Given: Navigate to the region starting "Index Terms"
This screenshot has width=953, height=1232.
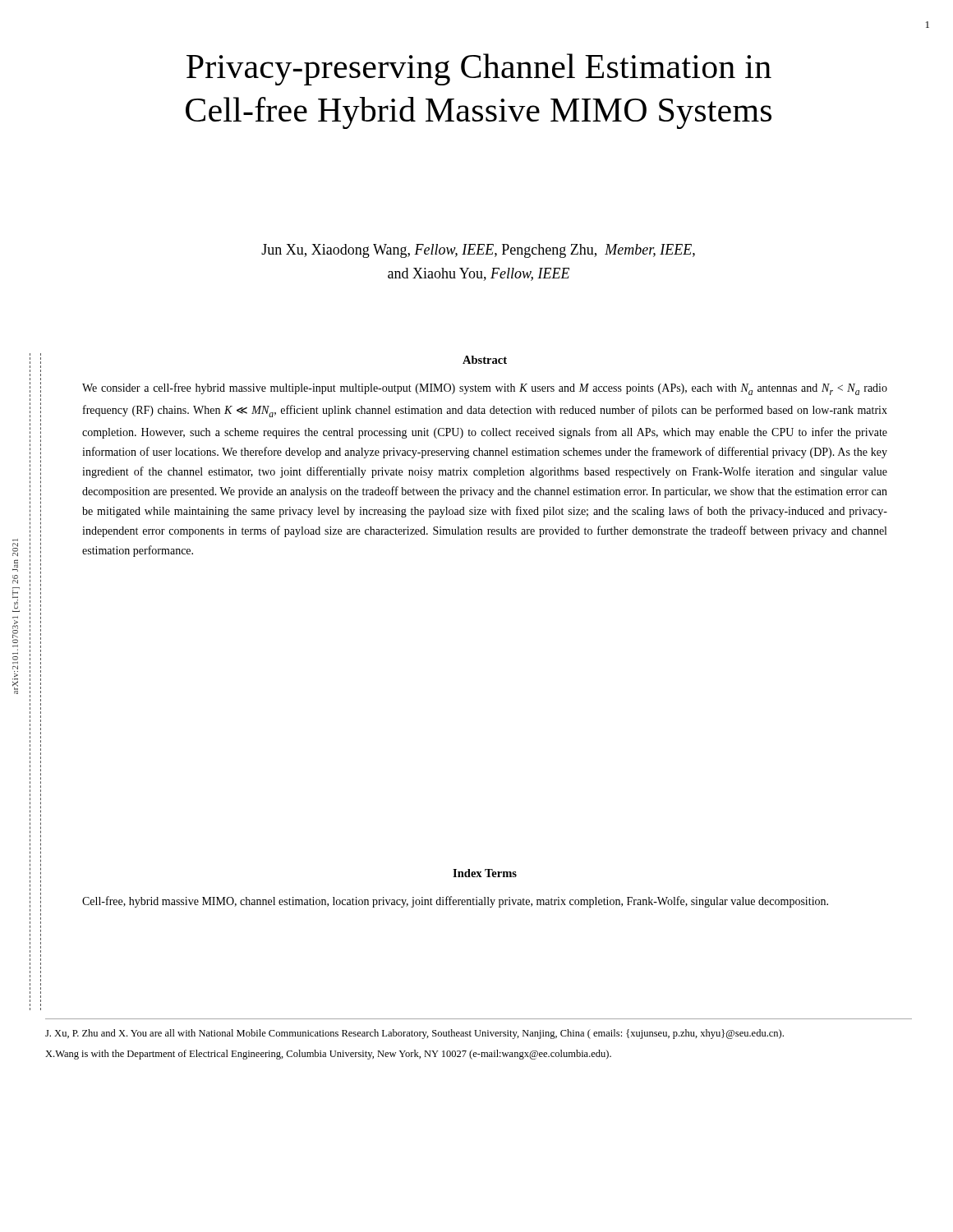Looking at the screenshot, I should click(x=485, y=873).
